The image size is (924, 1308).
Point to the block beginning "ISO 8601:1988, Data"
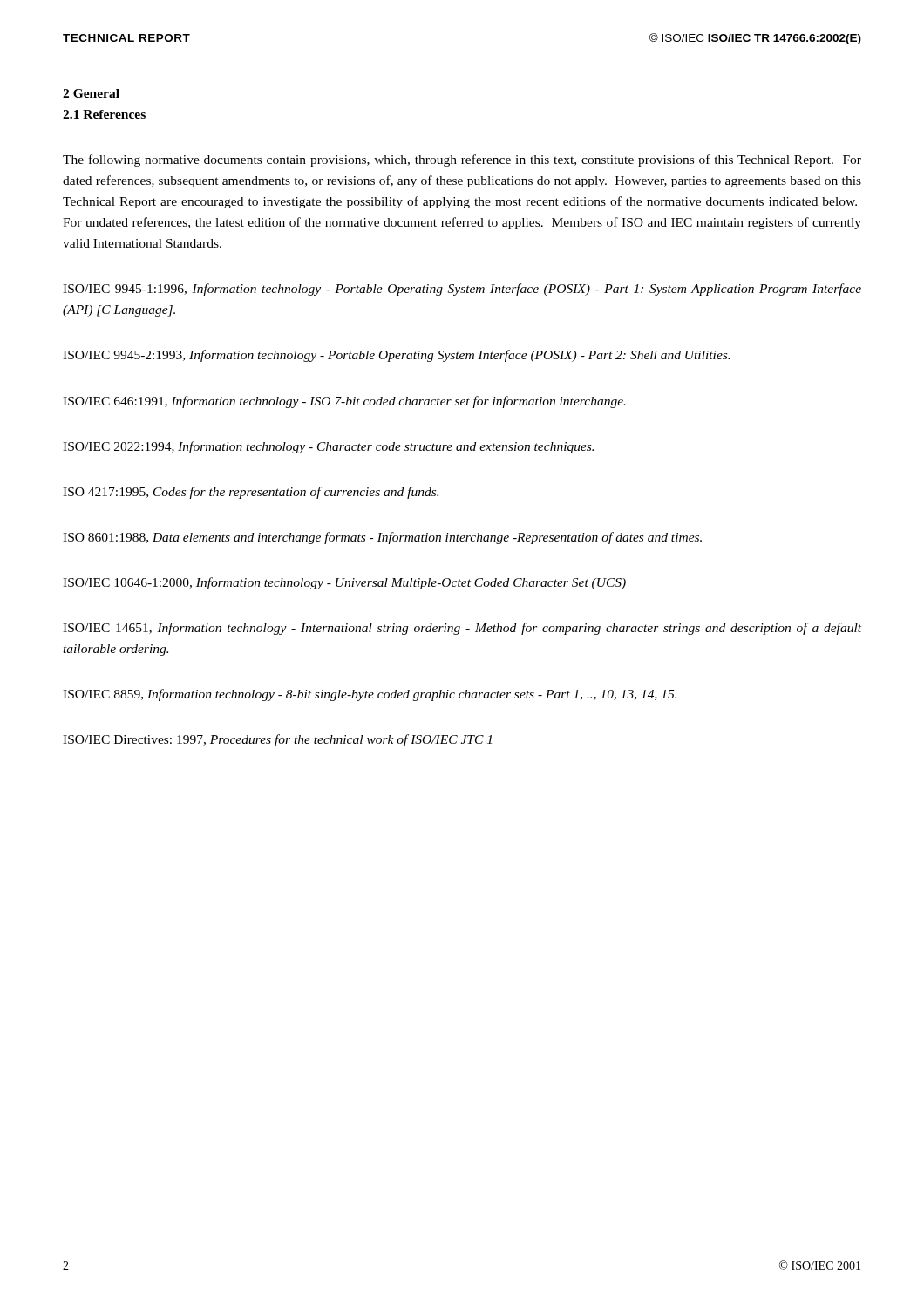coord(383,536)
